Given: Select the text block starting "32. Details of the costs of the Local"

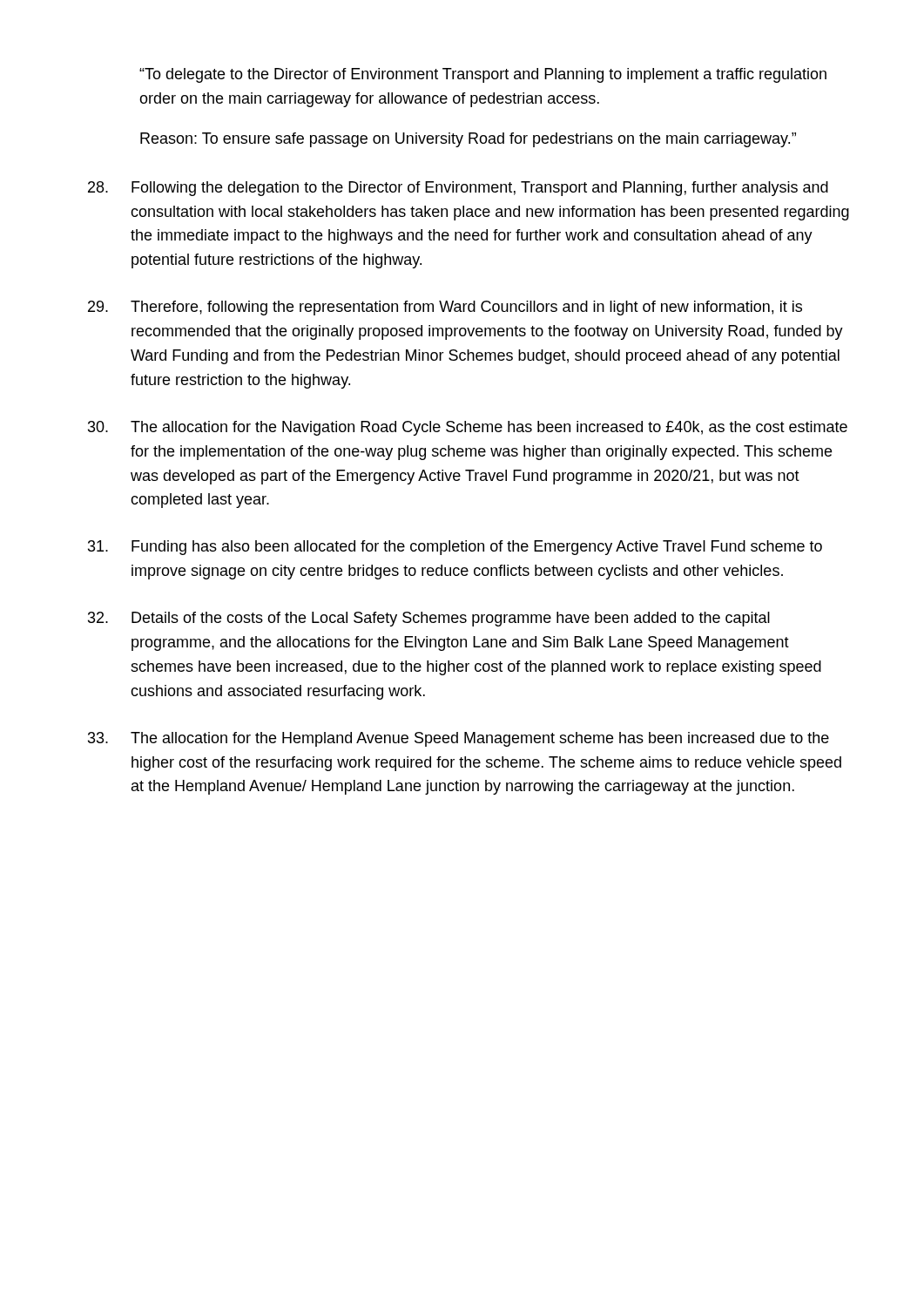Looking at the screenshot, I should (471, 655).
